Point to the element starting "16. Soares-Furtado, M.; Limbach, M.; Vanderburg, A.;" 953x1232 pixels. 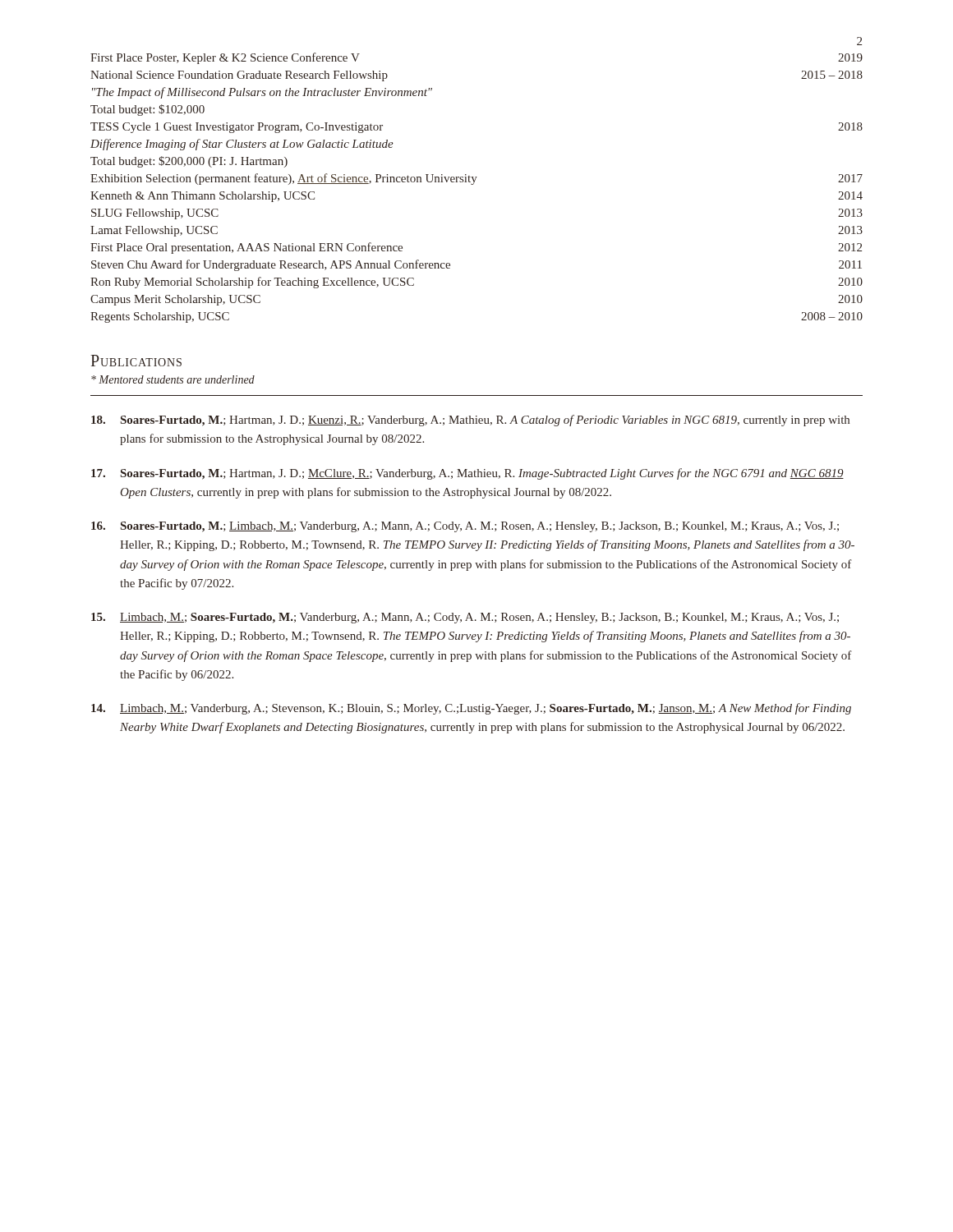476,555
